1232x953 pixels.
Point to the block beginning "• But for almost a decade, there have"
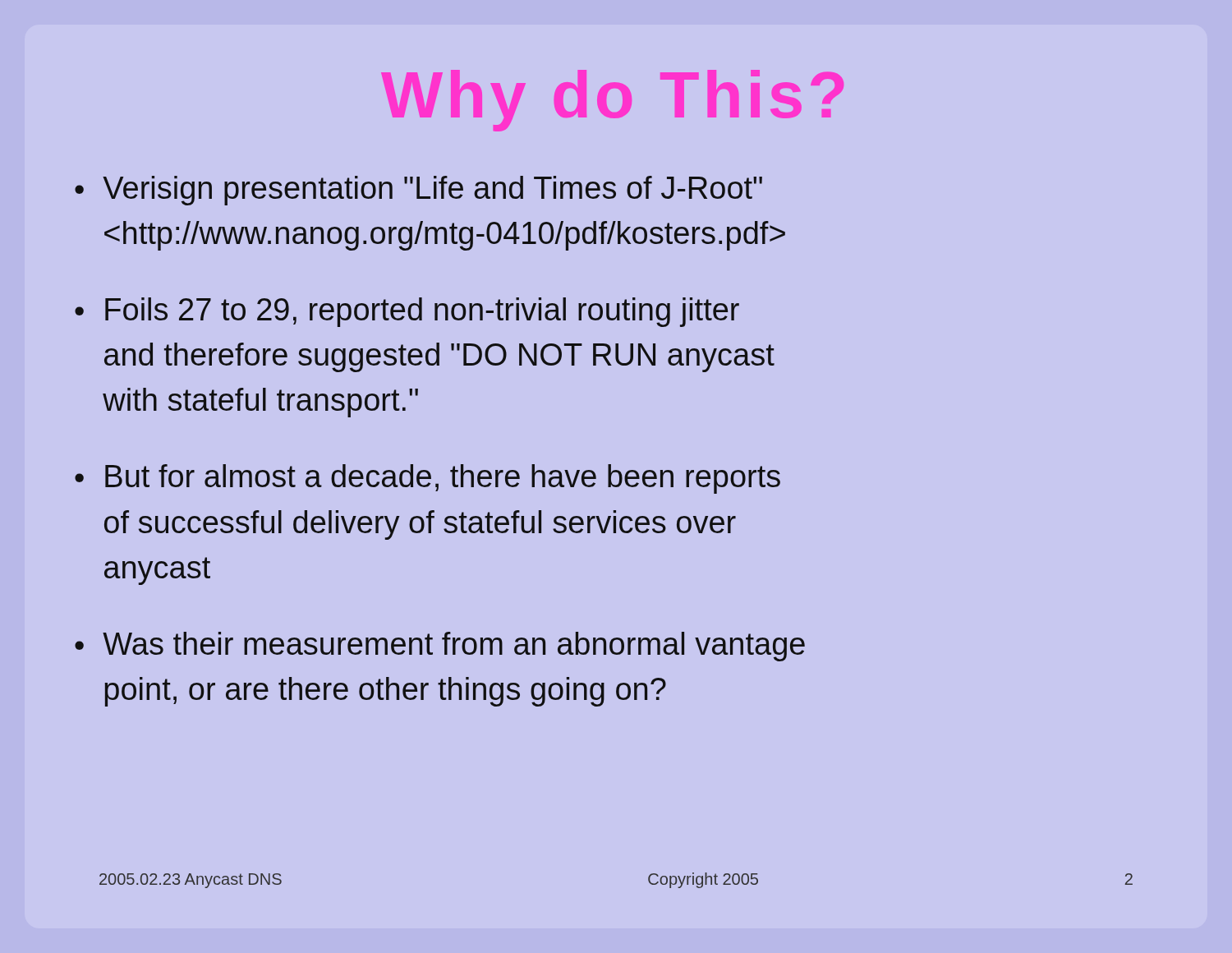coord(428,523)
